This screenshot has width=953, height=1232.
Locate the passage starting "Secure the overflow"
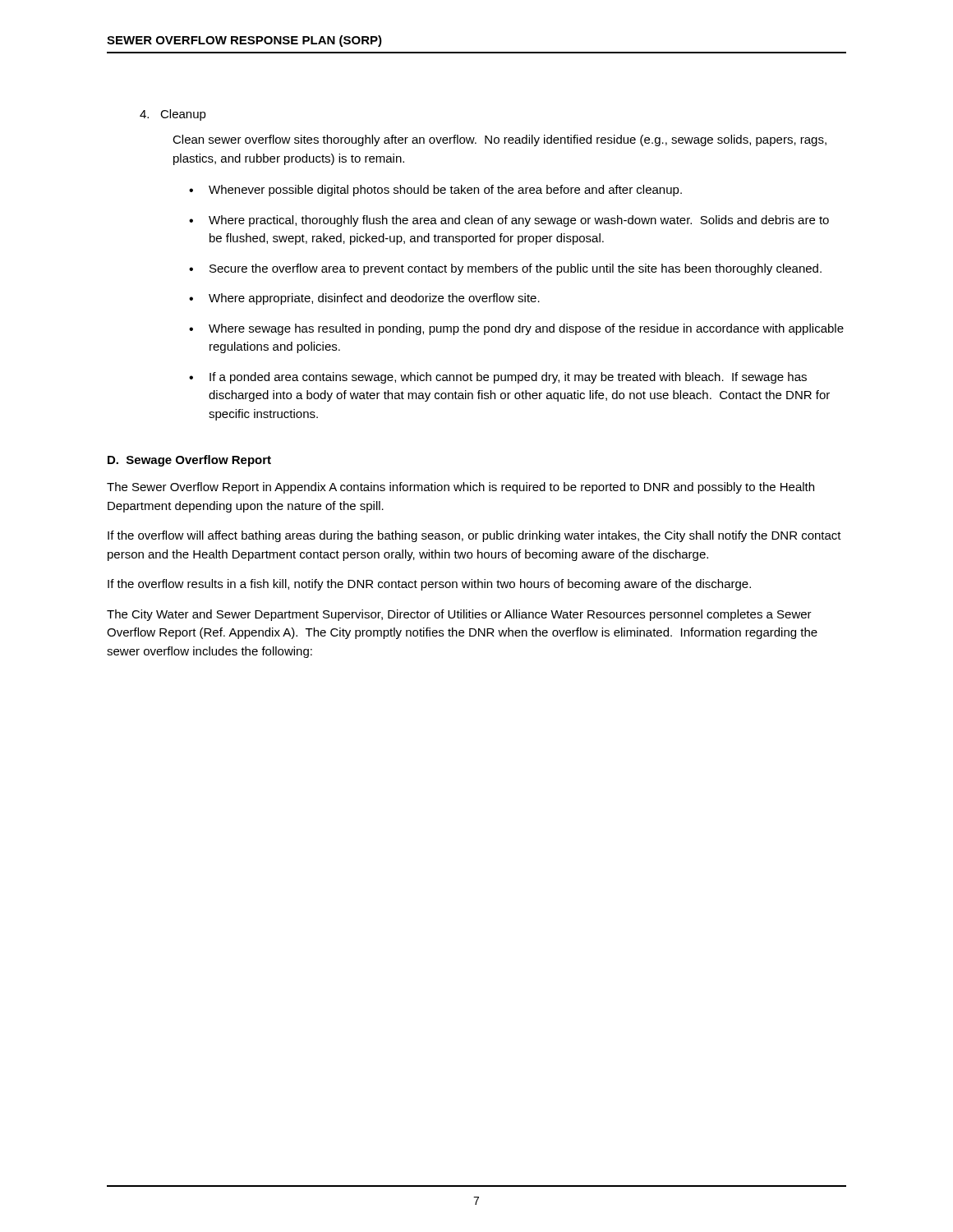click(516, 268)
